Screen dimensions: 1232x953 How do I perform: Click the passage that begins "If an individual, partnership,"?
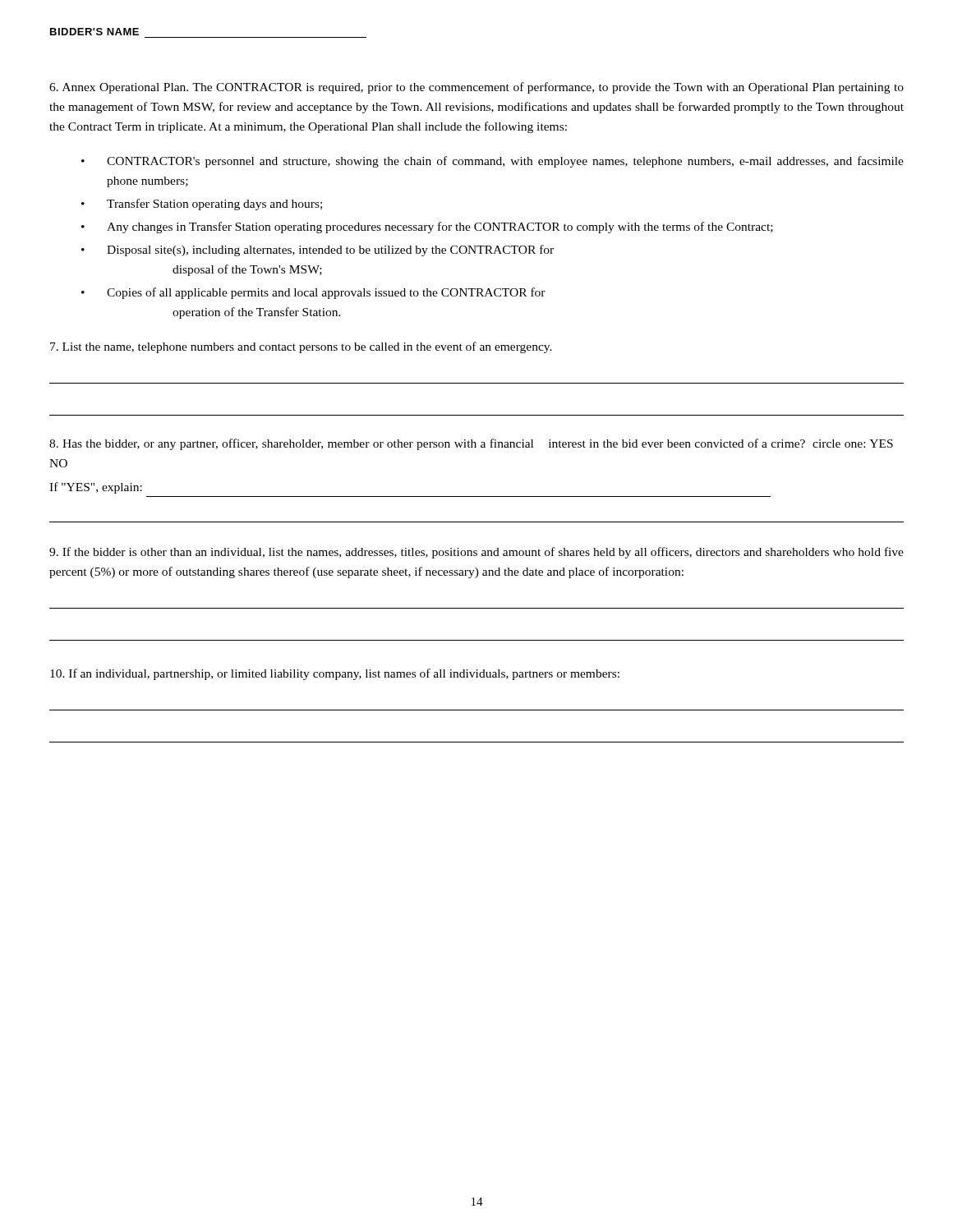pos(335,673)
